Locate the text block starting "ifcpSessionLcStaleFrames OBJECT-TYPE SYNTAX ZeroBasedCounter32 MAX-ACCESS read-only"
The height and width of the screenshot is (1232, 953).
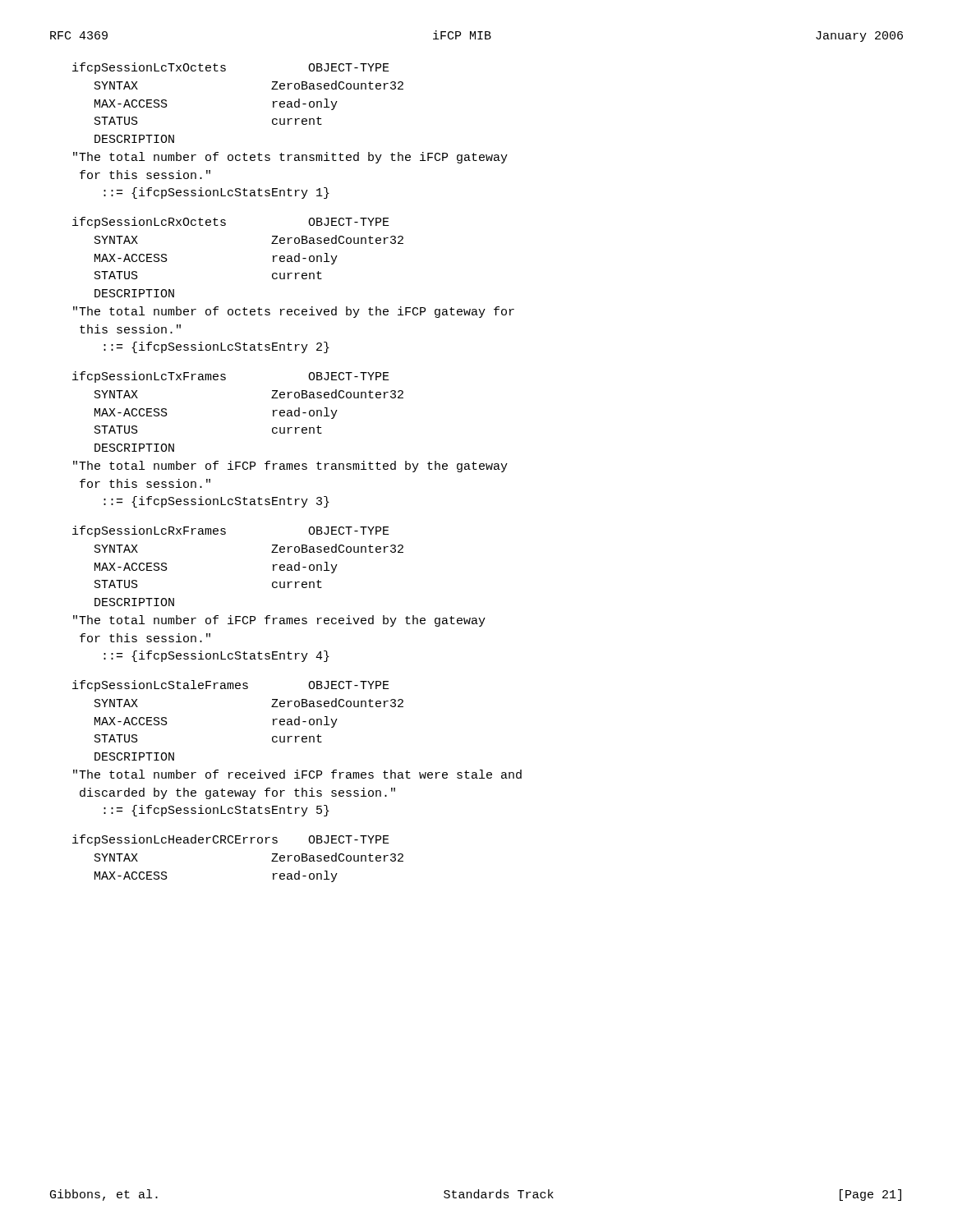click(x=231, y=686)
